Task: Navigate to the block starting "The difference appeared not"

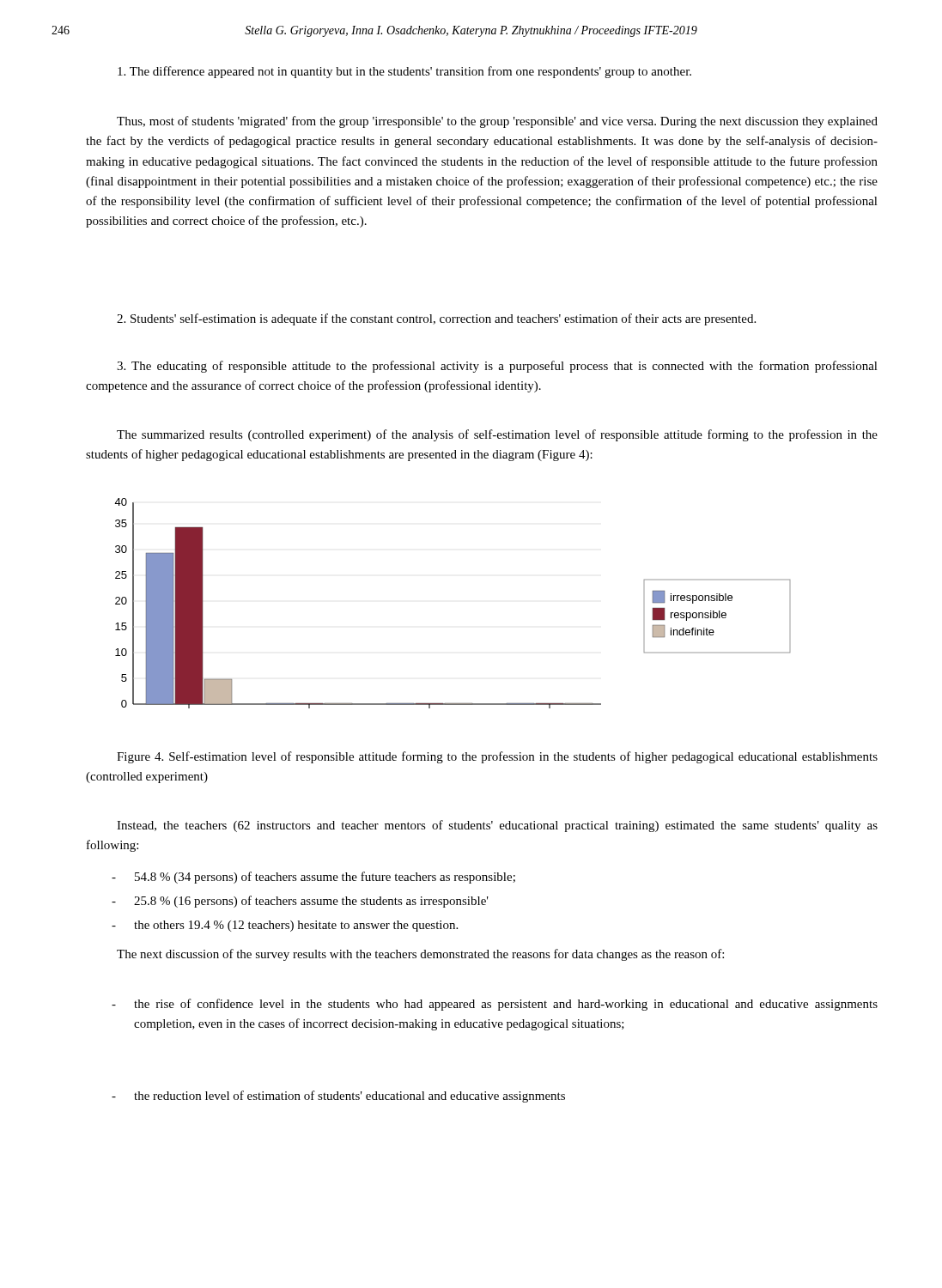Action: 482,72
